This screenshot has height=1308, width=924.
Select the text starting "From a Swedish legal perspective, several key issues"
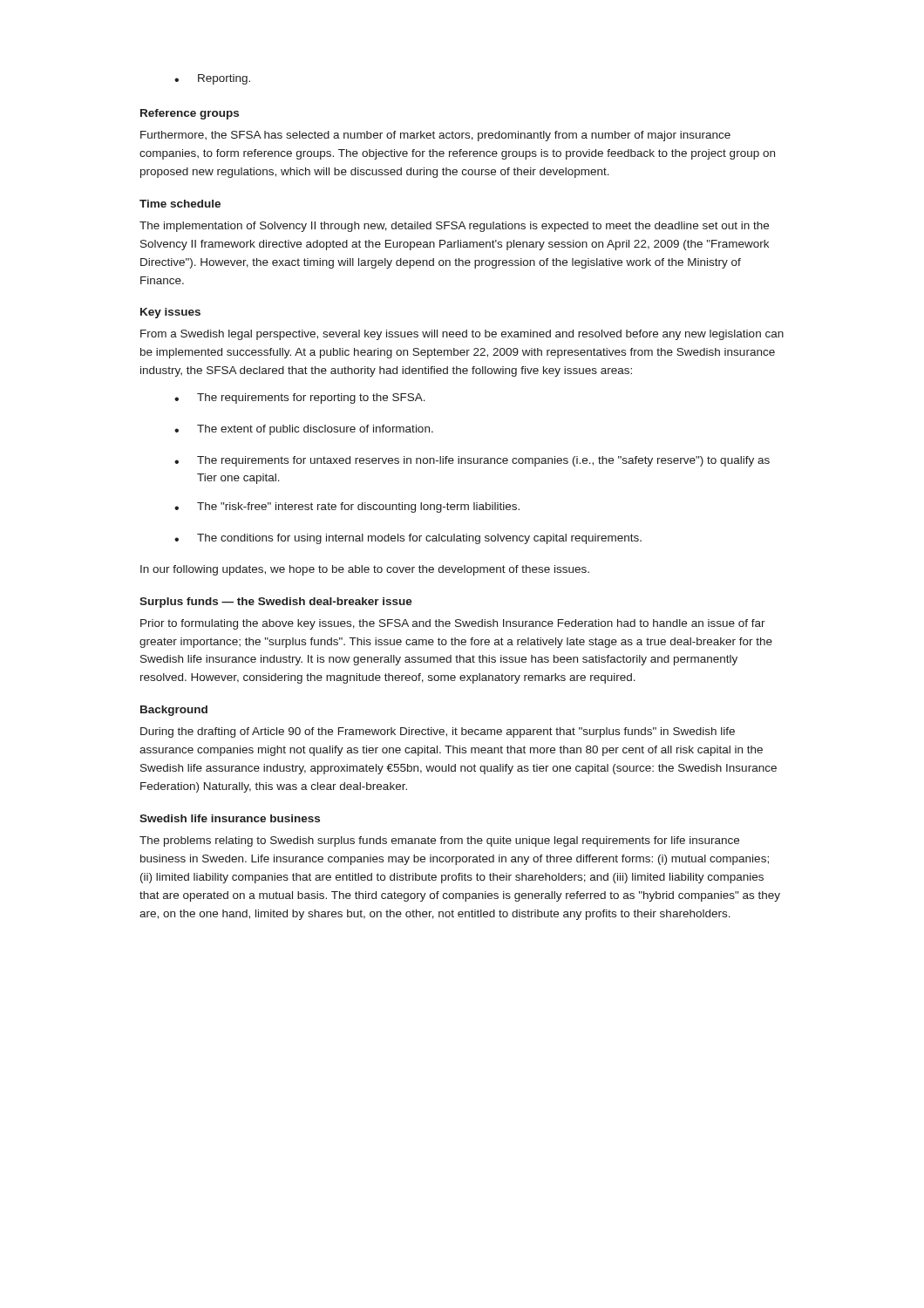462,353
